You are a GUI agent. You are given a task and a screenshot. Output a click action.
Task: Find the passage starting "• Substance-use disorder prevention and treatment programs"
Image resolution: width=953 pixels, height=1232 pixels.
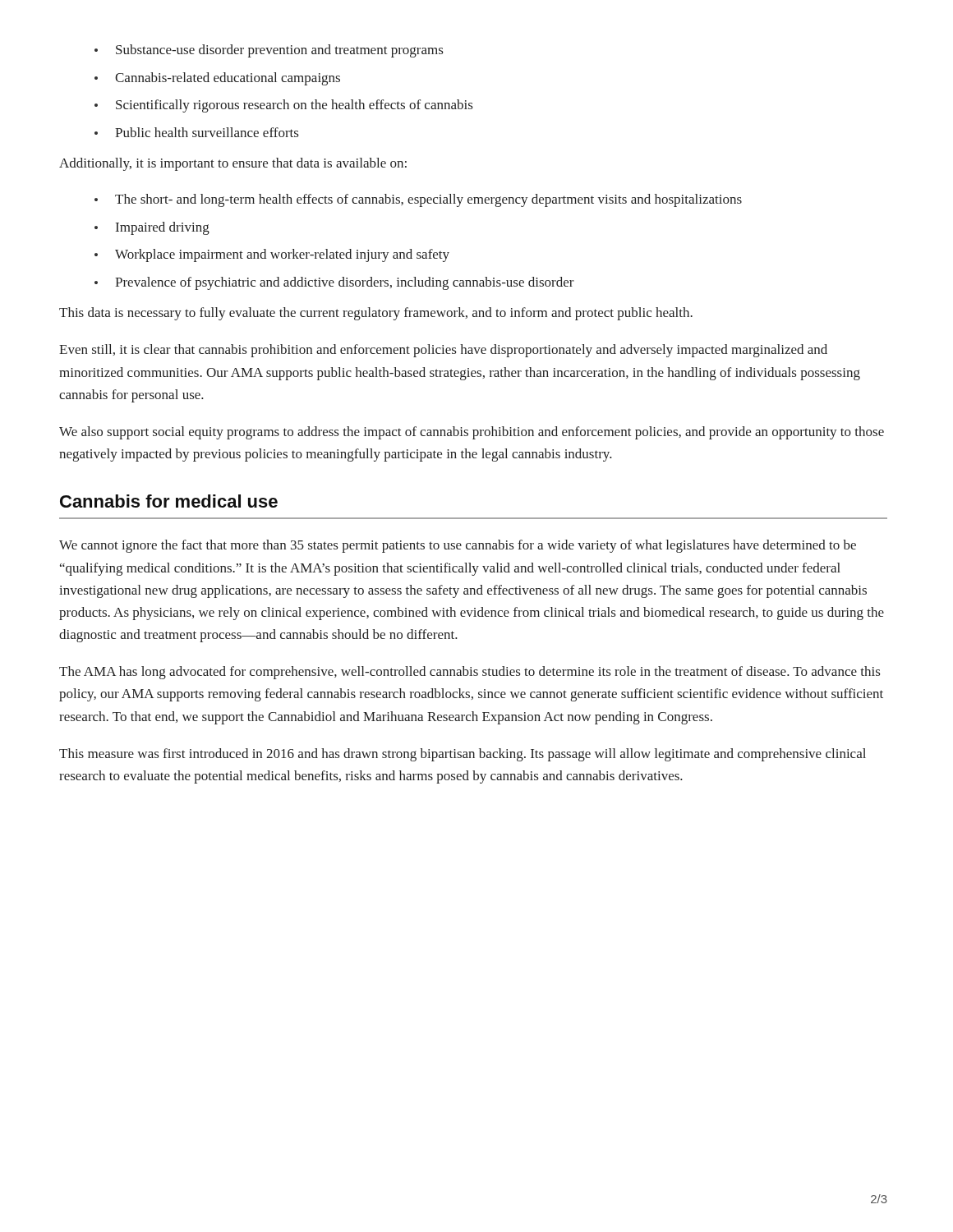[x=269, y=51]
